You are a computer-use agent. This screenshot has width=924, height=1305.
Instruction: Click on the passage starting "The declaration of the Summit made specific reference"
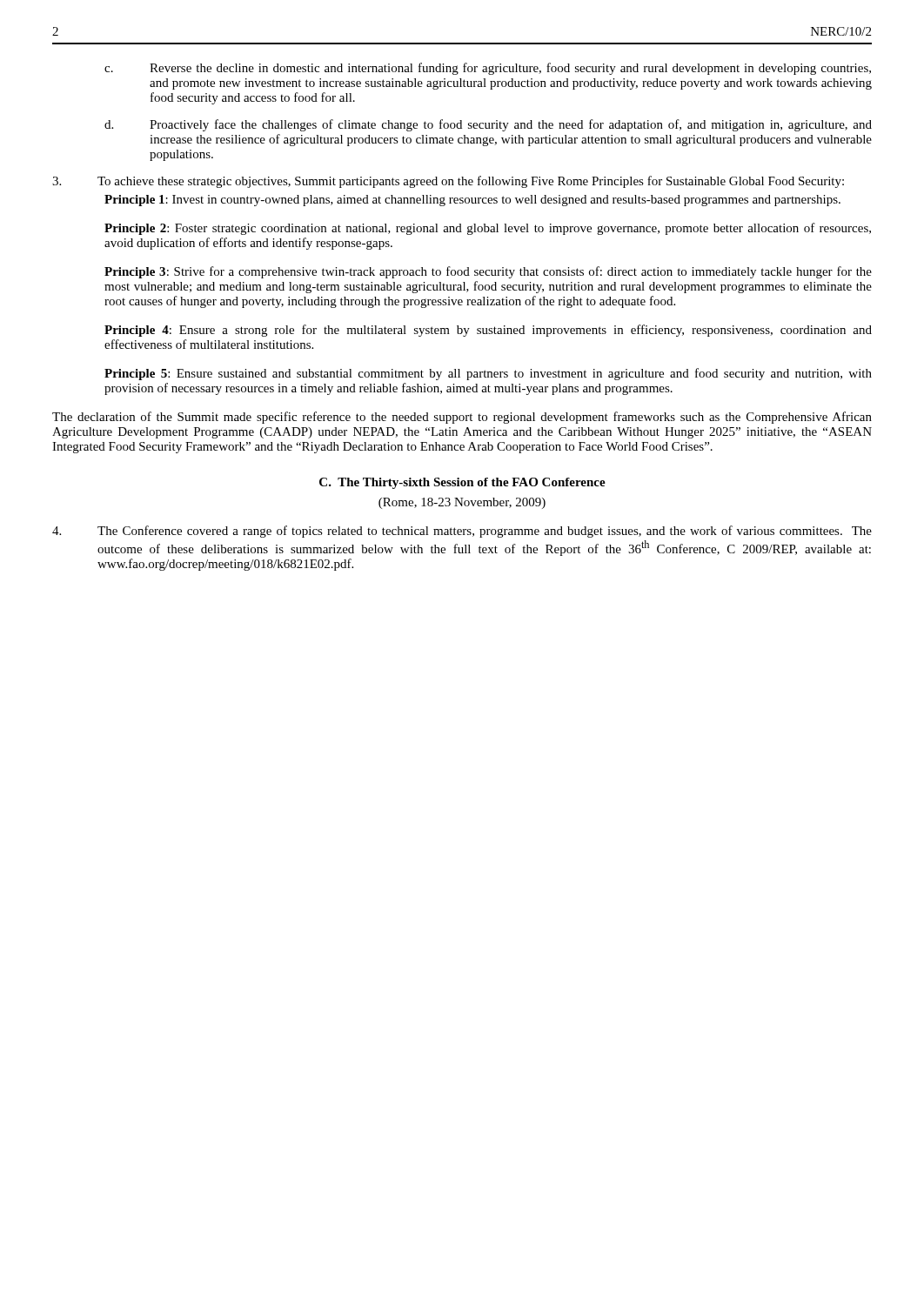462,431
